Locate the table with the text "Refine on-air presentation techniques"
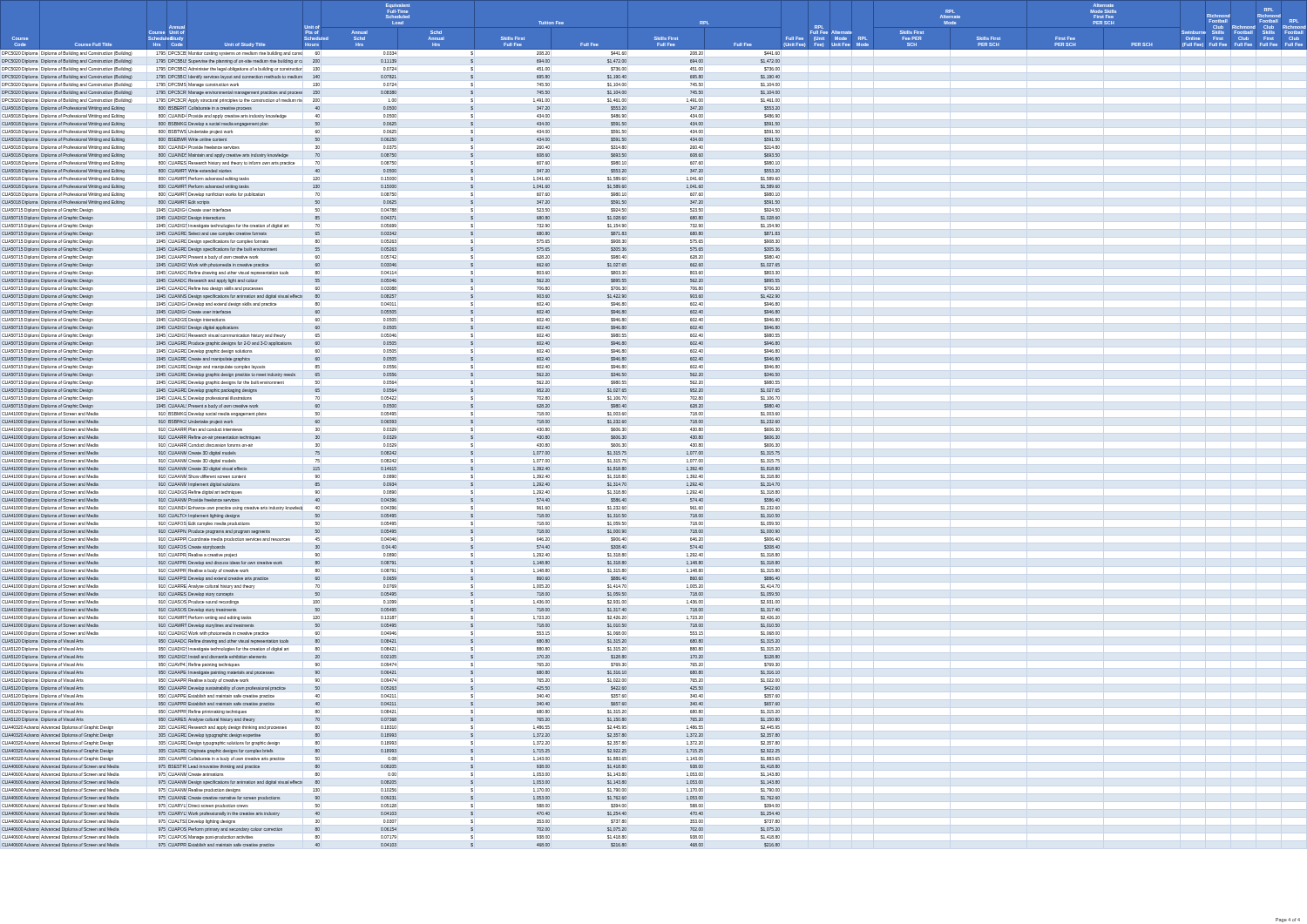This screenshot has width=1307, height=924. [654, 425]
